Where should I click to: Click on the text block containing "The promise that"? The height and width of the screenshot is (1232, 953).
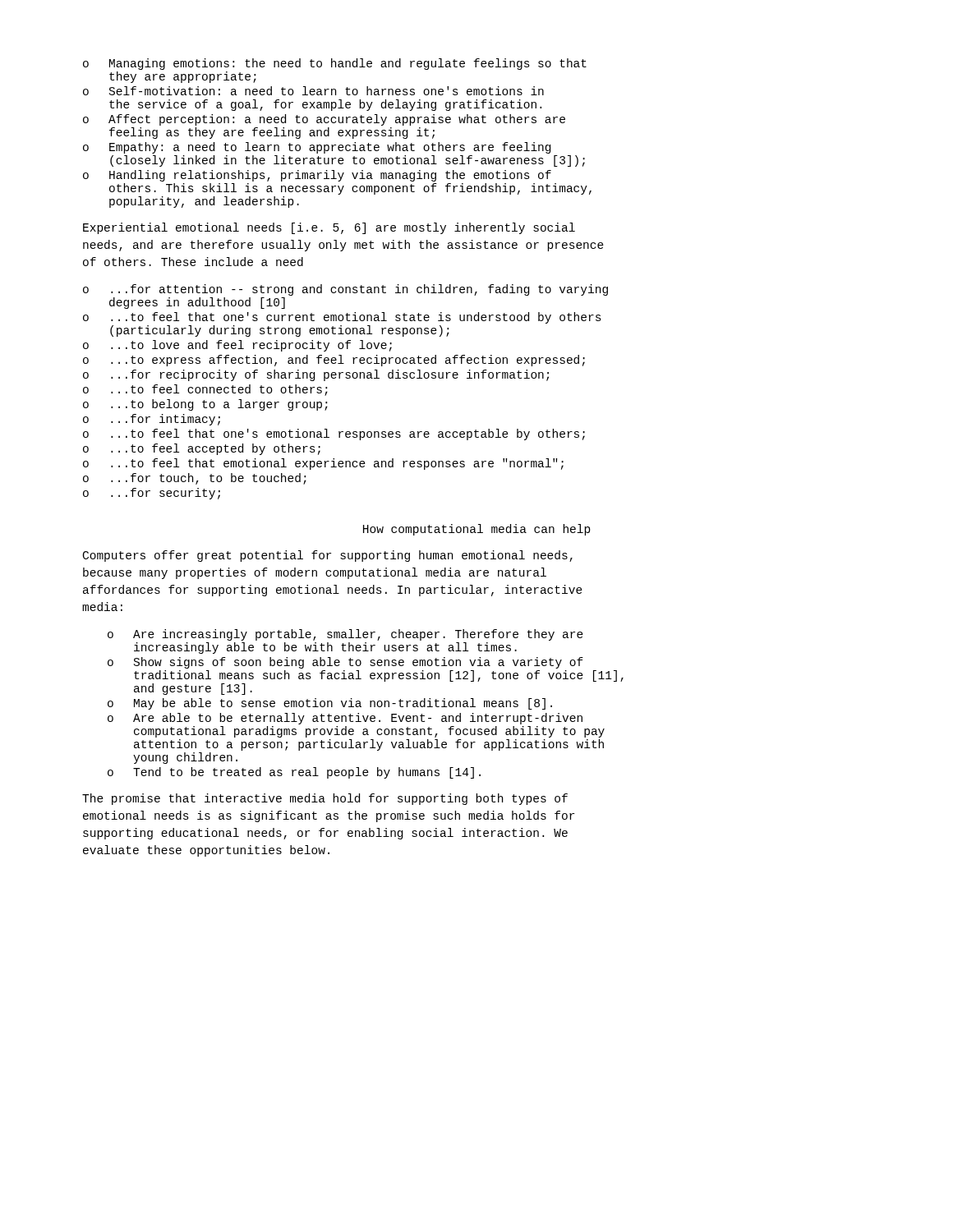click(x=329, y=825)
